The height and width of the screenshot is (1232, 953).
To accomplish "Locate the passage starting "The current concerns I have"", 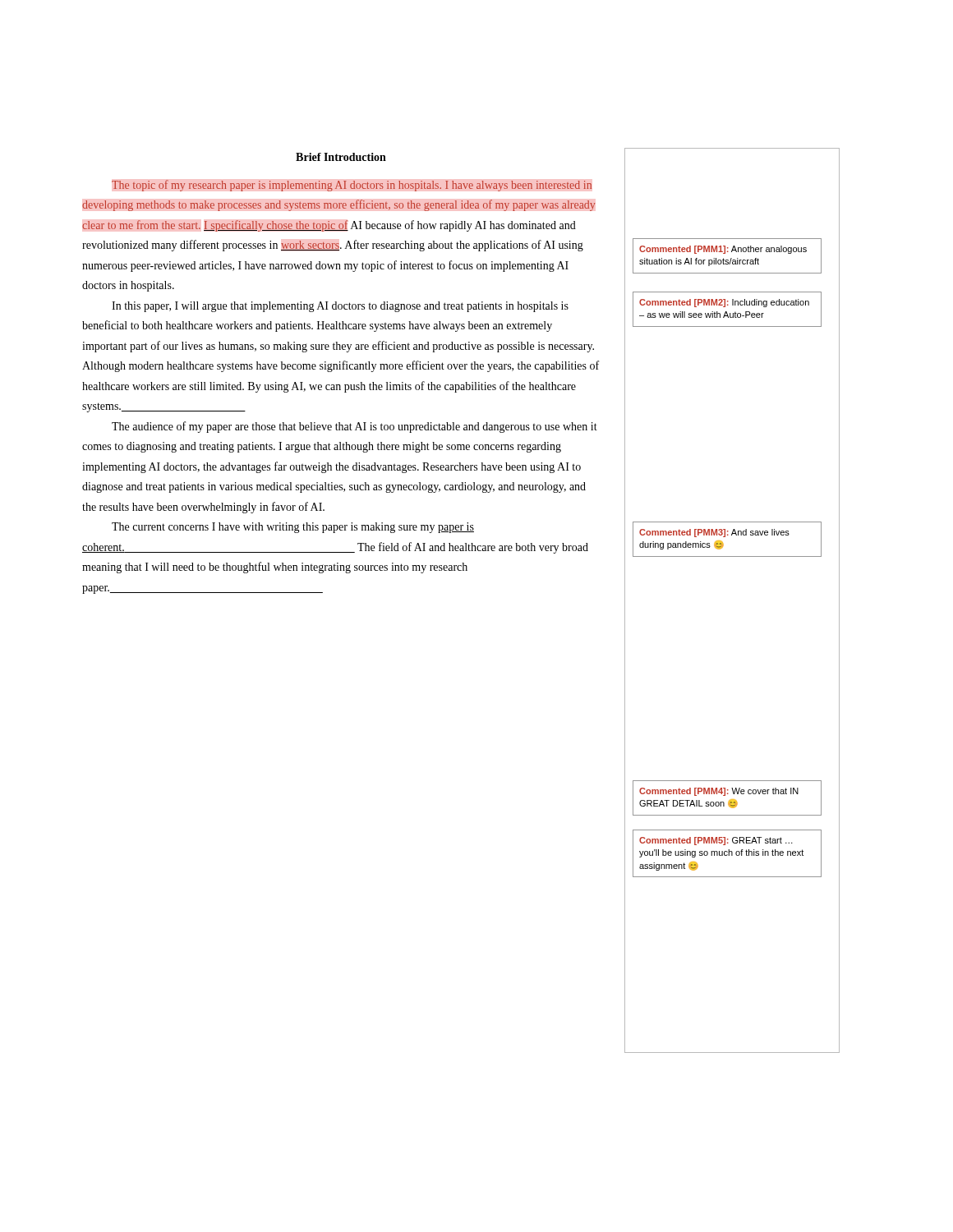I will 341,558.
